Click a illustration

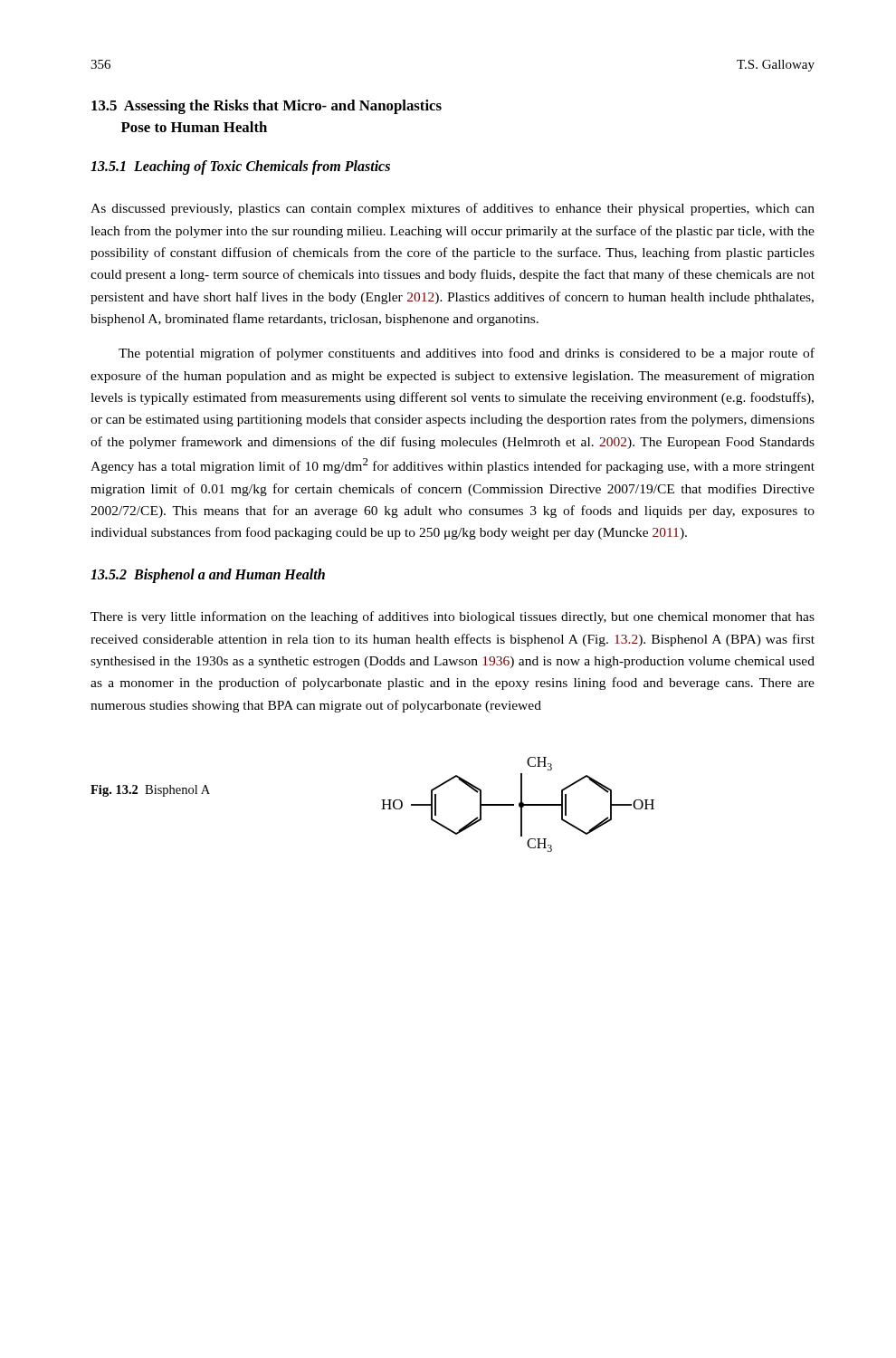tap(512, 805)
